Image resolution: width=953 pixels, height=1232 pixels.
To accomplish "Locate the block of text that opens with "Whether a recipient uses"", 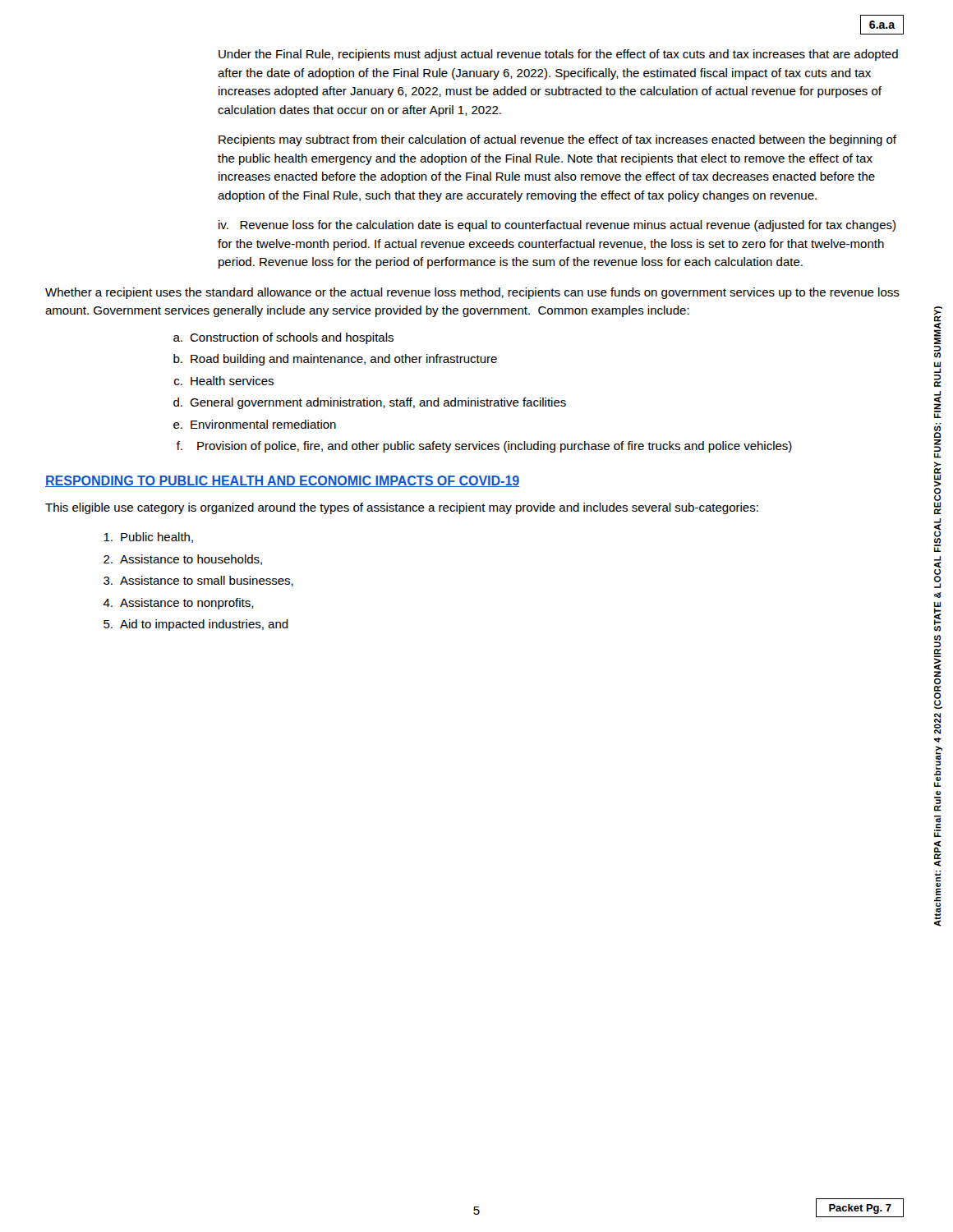I will [x=472, y=301].
